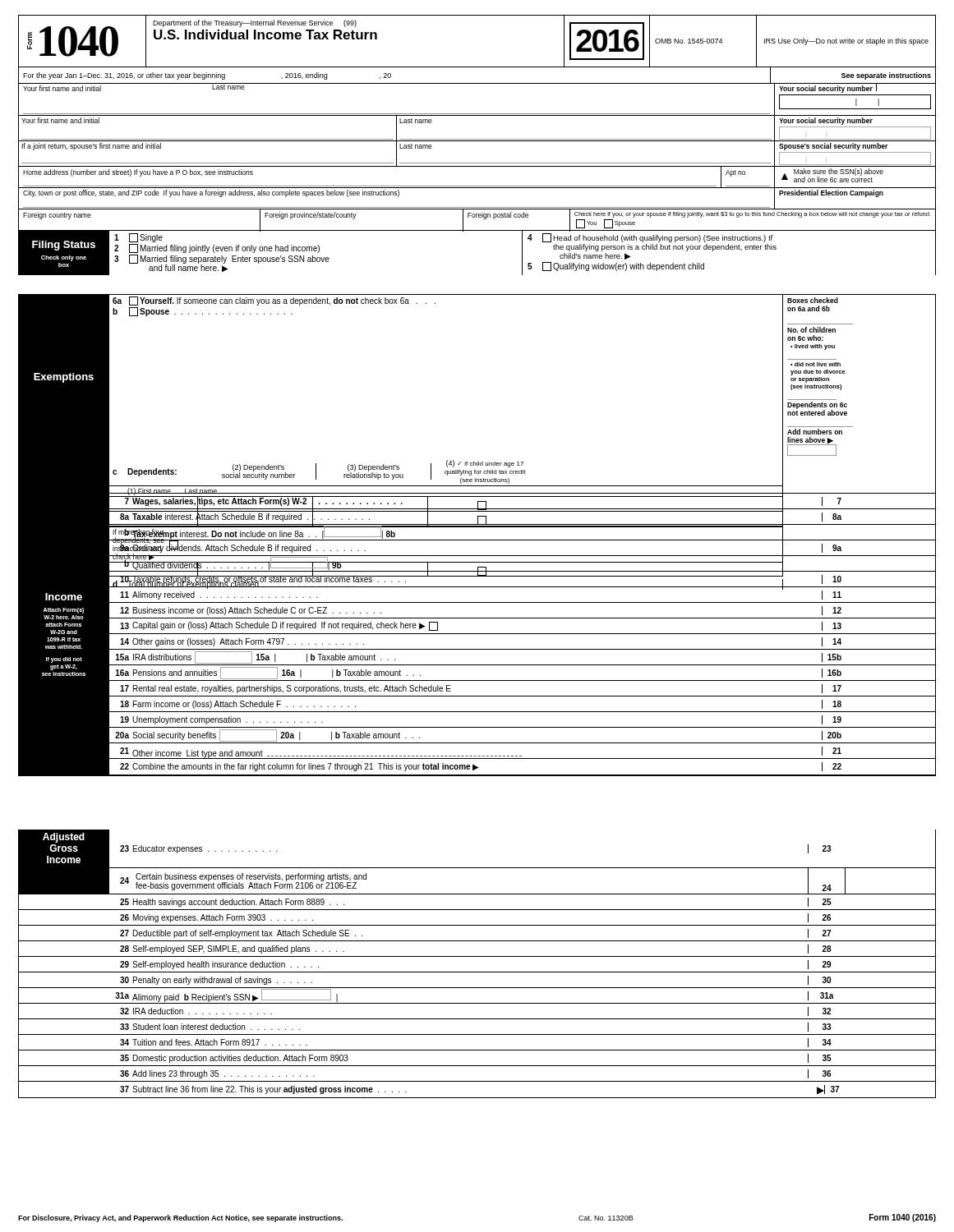Point to the text starting "Exemptions 6a Yourself. If someone"
The height and width of the screenshot is (1232, 954).
[477, 443]
